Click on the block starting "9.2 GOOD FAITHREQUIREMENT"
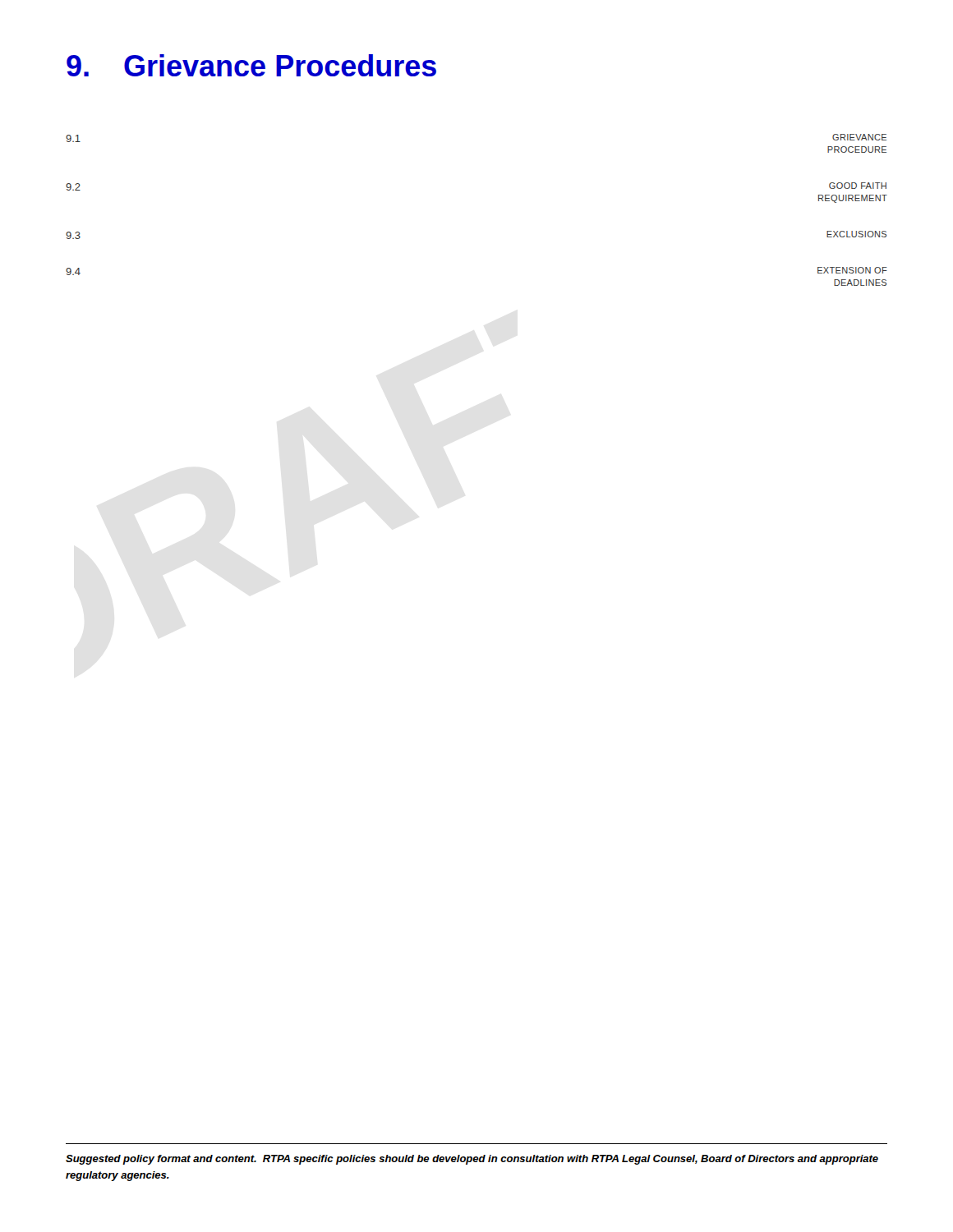 (68, 187)
